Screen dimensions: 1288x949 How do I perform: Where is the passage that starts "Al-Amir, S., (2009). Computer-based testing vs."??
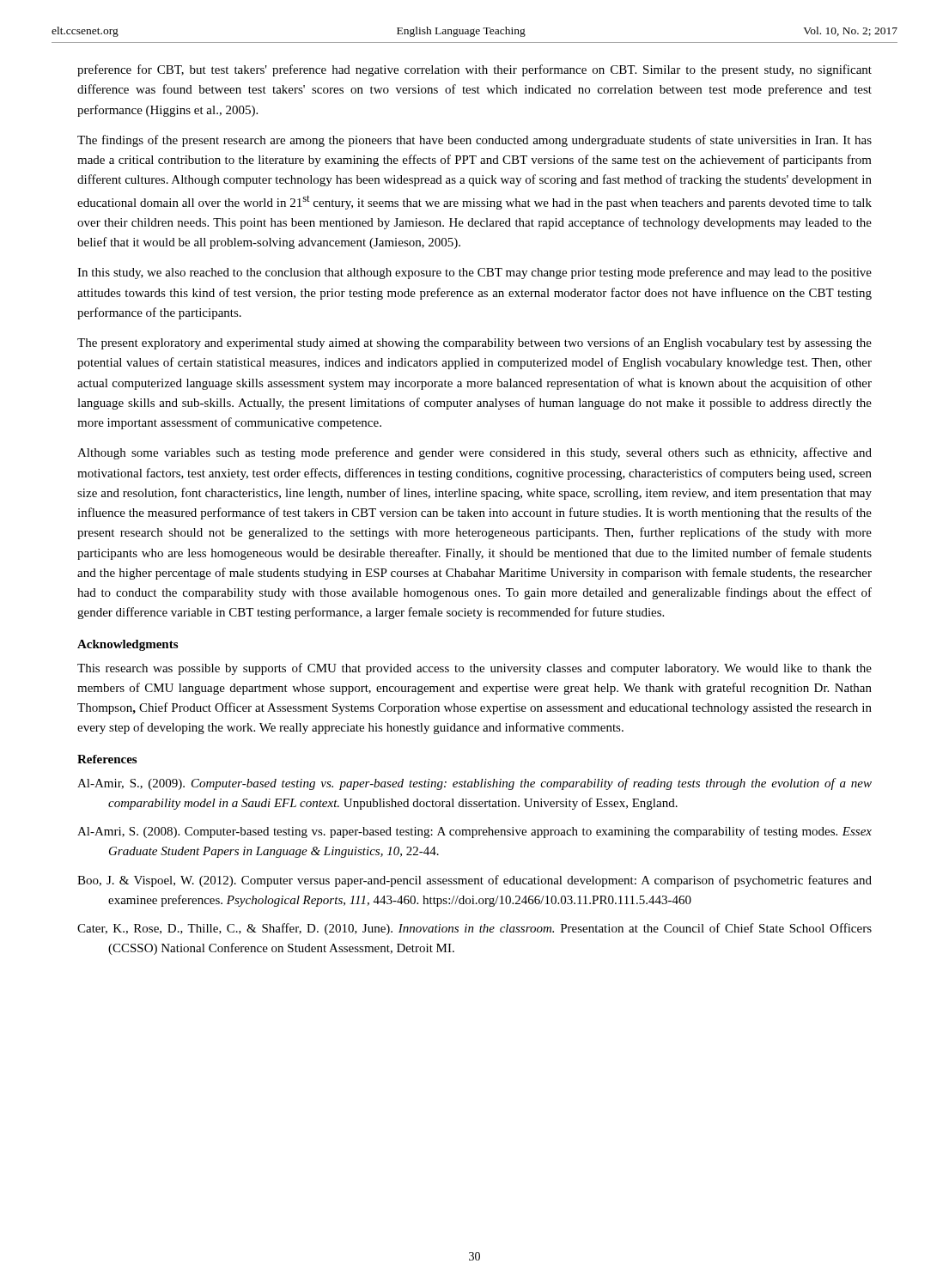click(x=474, y=793)
